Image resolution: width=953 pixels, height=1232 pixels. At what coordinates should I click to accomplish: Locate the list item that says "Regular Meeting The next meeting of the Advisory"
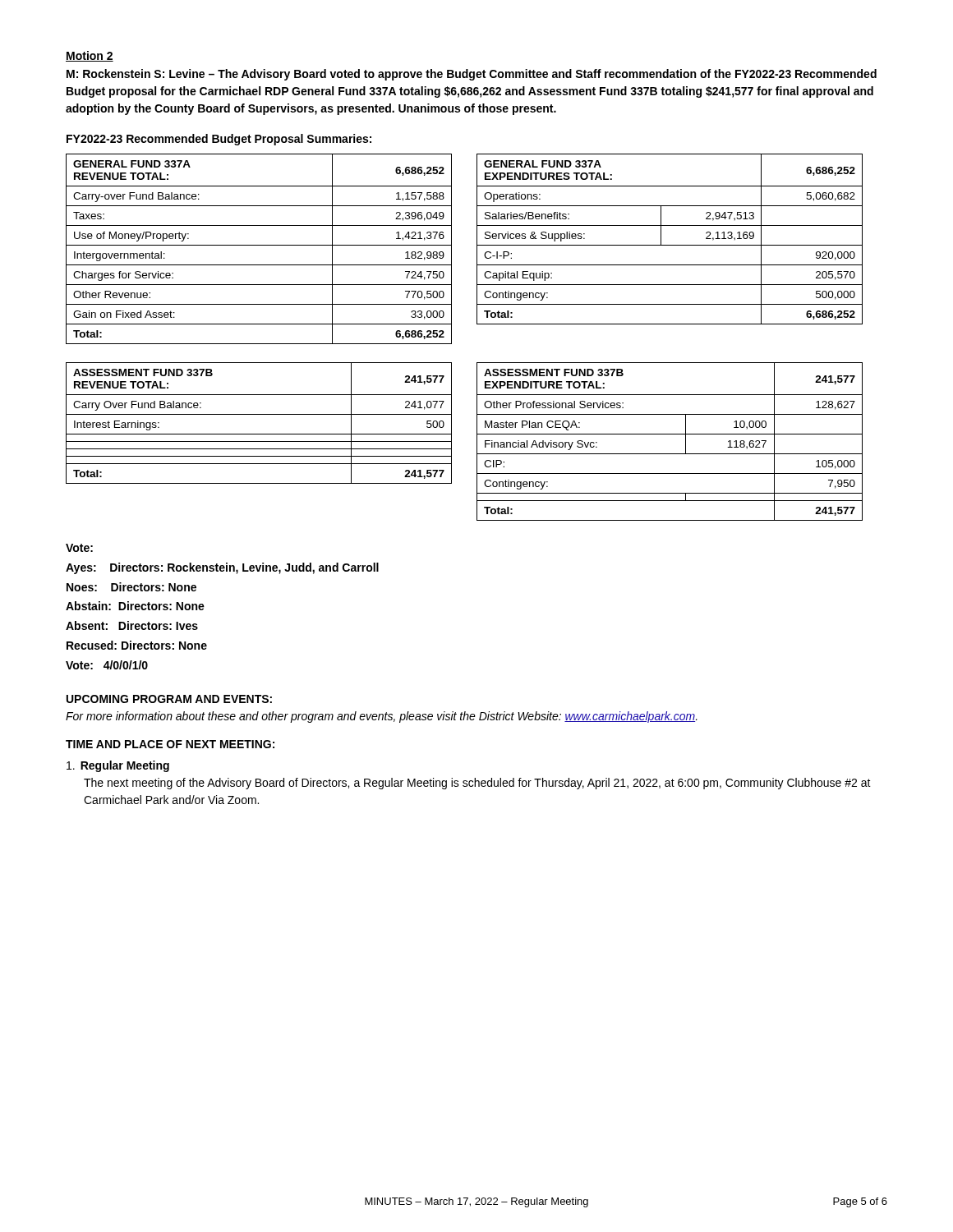click(476, 784)
